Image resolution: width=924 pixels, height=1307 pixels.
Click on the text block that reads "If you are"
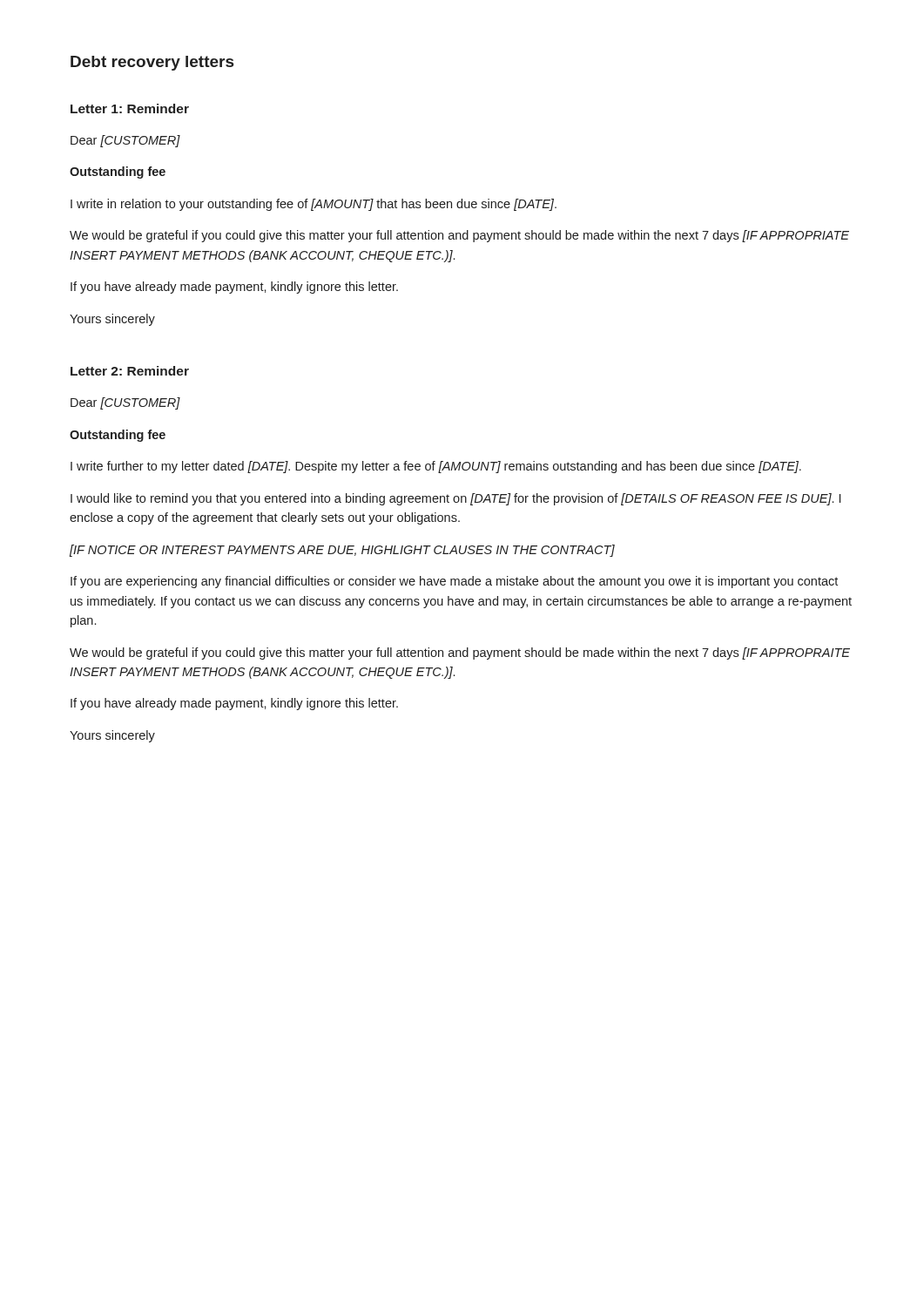(x=461, y=601)
